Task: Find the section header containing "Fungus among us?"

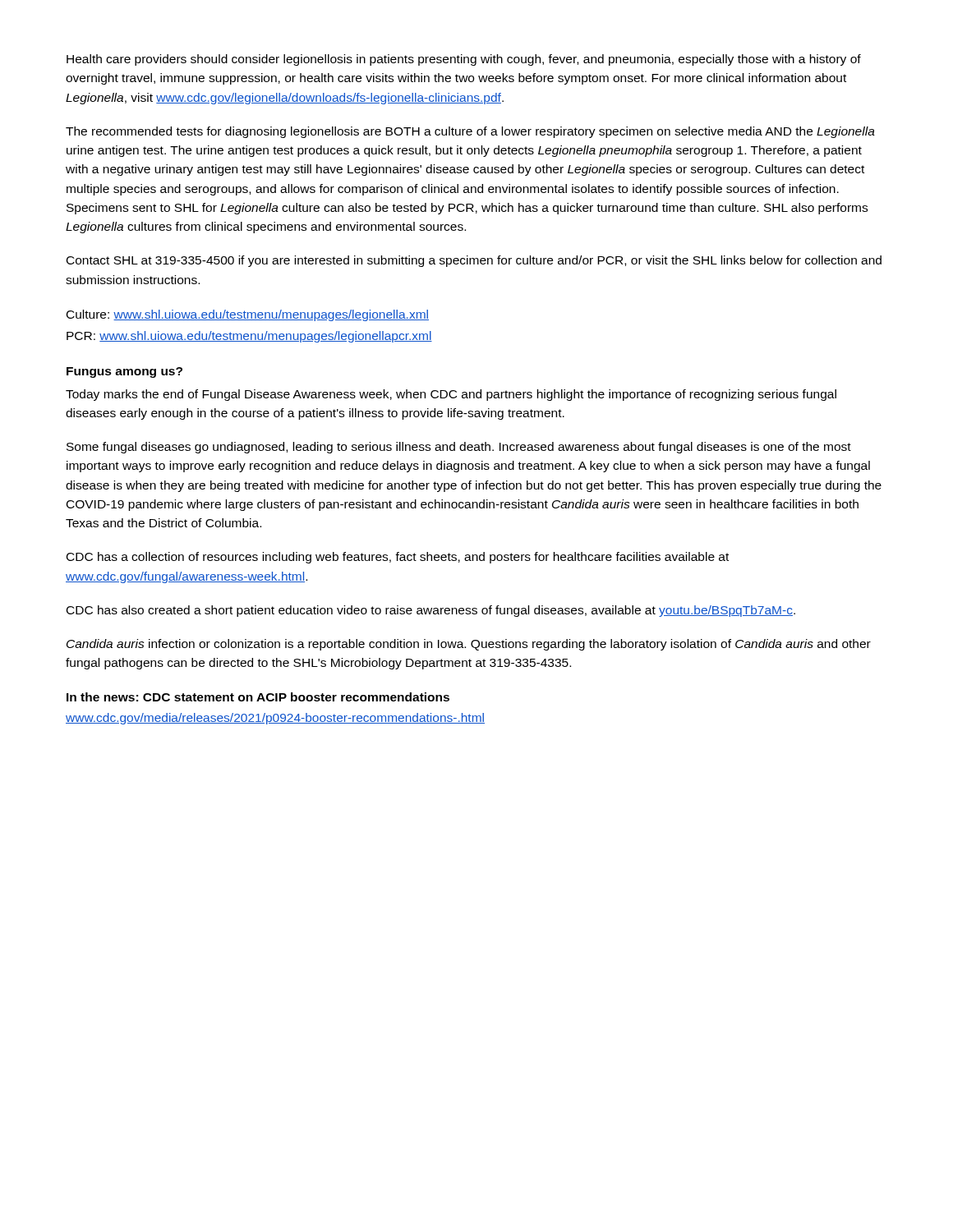Action: pyautogui.click(x=124, y=372)
